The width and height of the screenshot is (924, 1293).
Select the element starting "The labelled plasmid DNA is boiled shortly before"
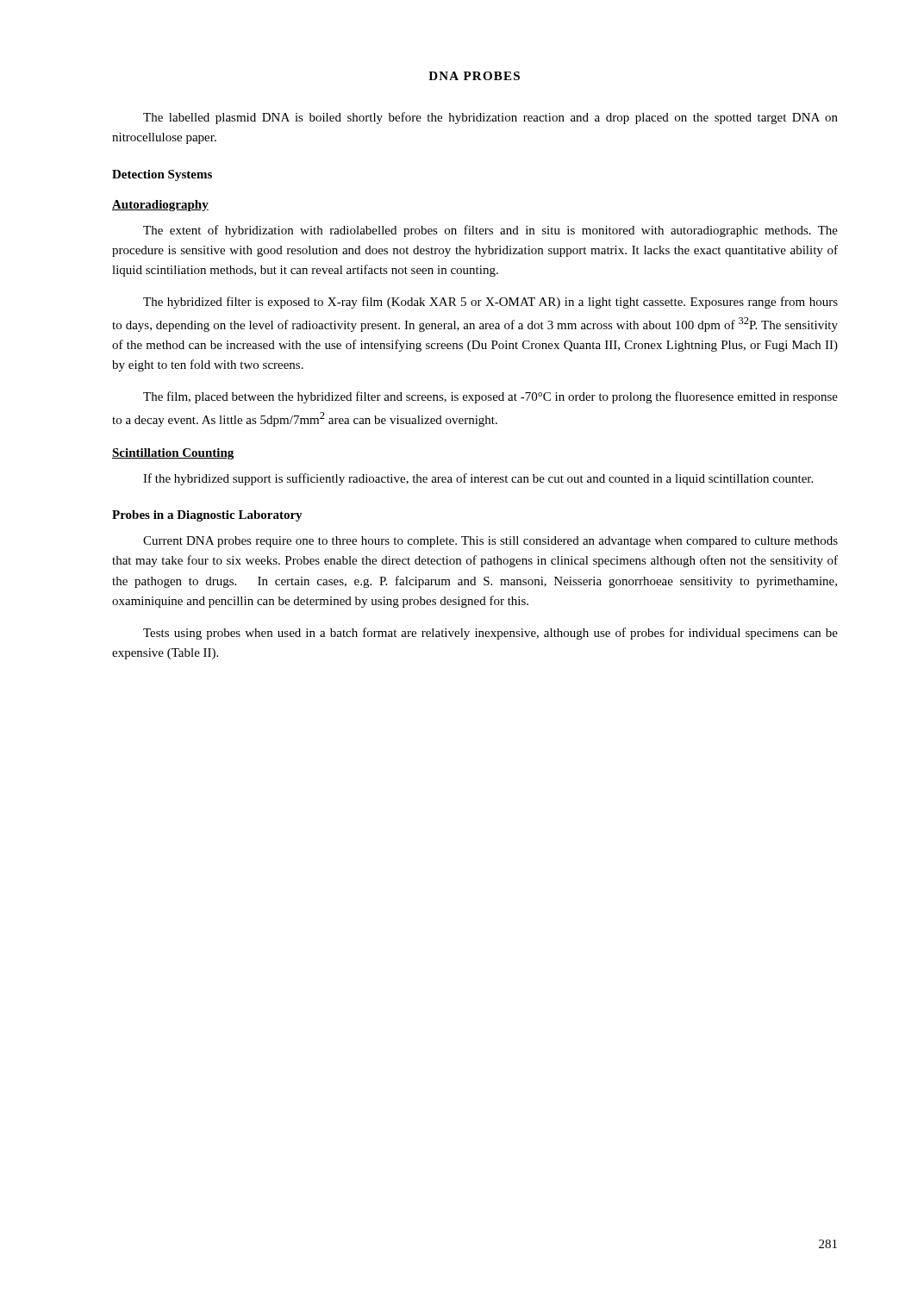[x=475, y=127]
